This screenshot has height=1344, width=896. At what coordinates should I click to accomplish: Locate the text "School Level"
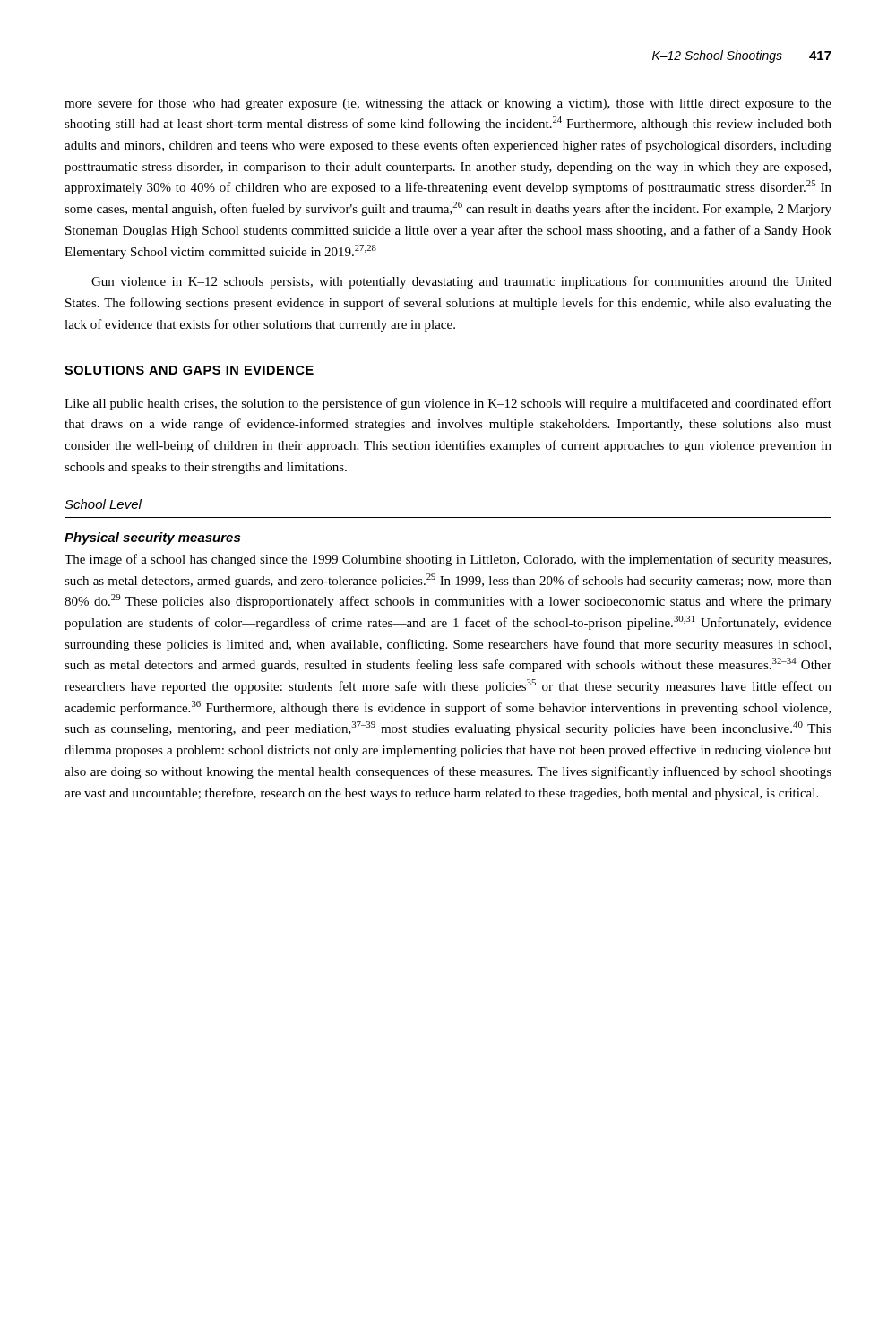point(103,504)
